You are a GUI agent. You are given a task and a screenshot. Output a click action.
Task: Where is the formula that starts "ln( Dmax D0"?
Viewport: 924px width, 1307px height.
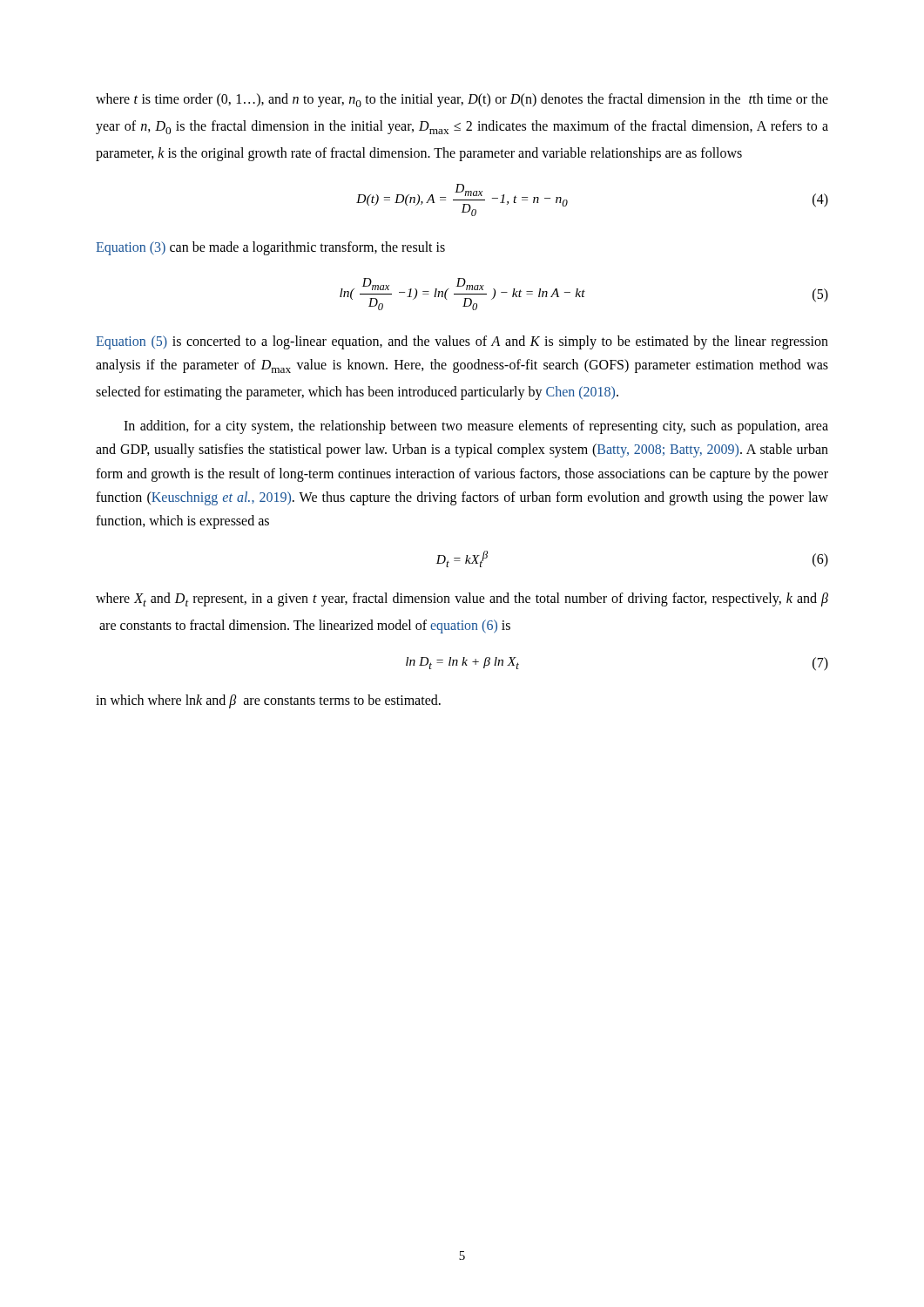462,294
